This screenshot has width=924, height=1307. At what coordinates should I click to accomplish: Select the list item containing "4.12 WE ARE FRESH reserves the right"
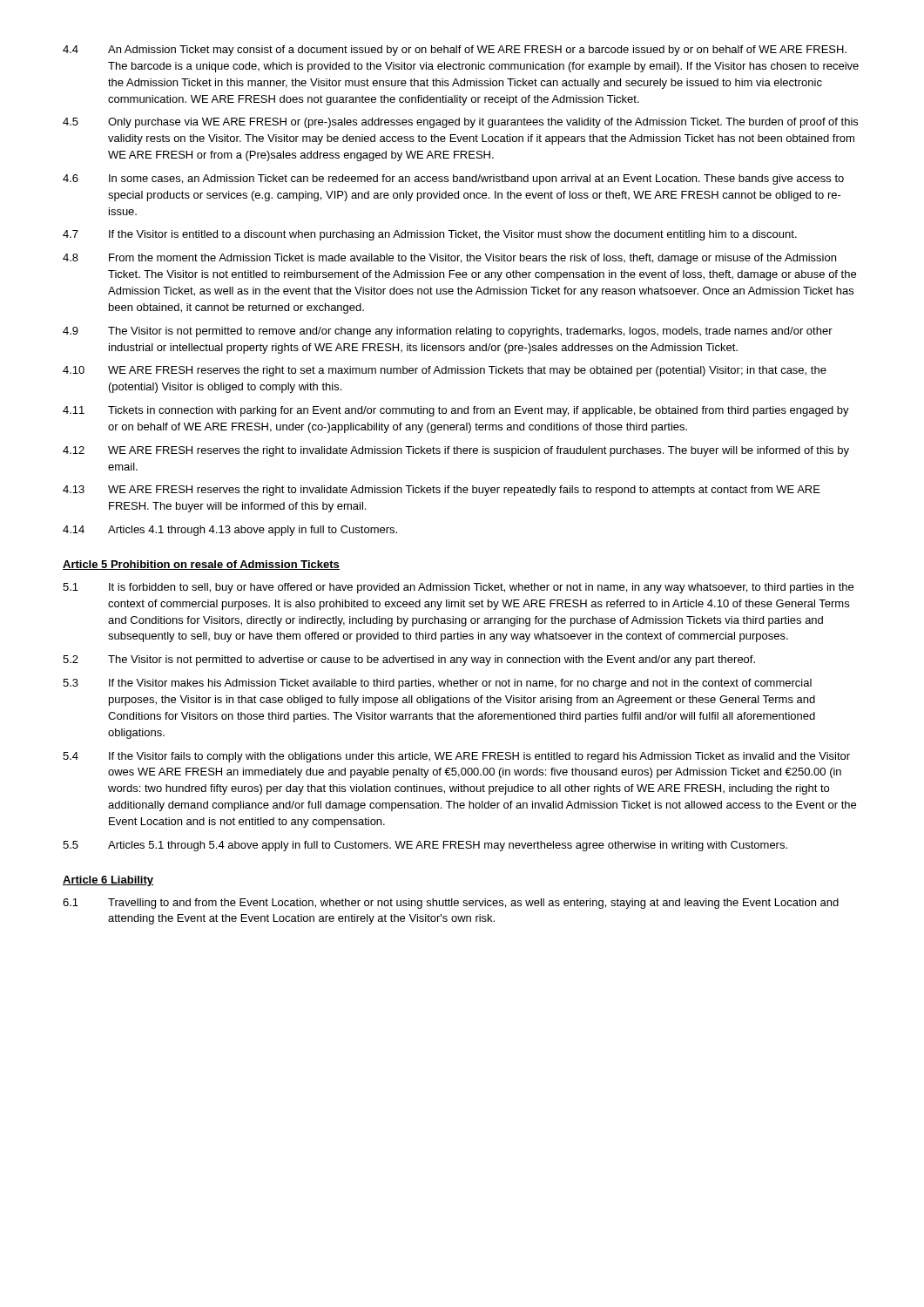[462, 459]
